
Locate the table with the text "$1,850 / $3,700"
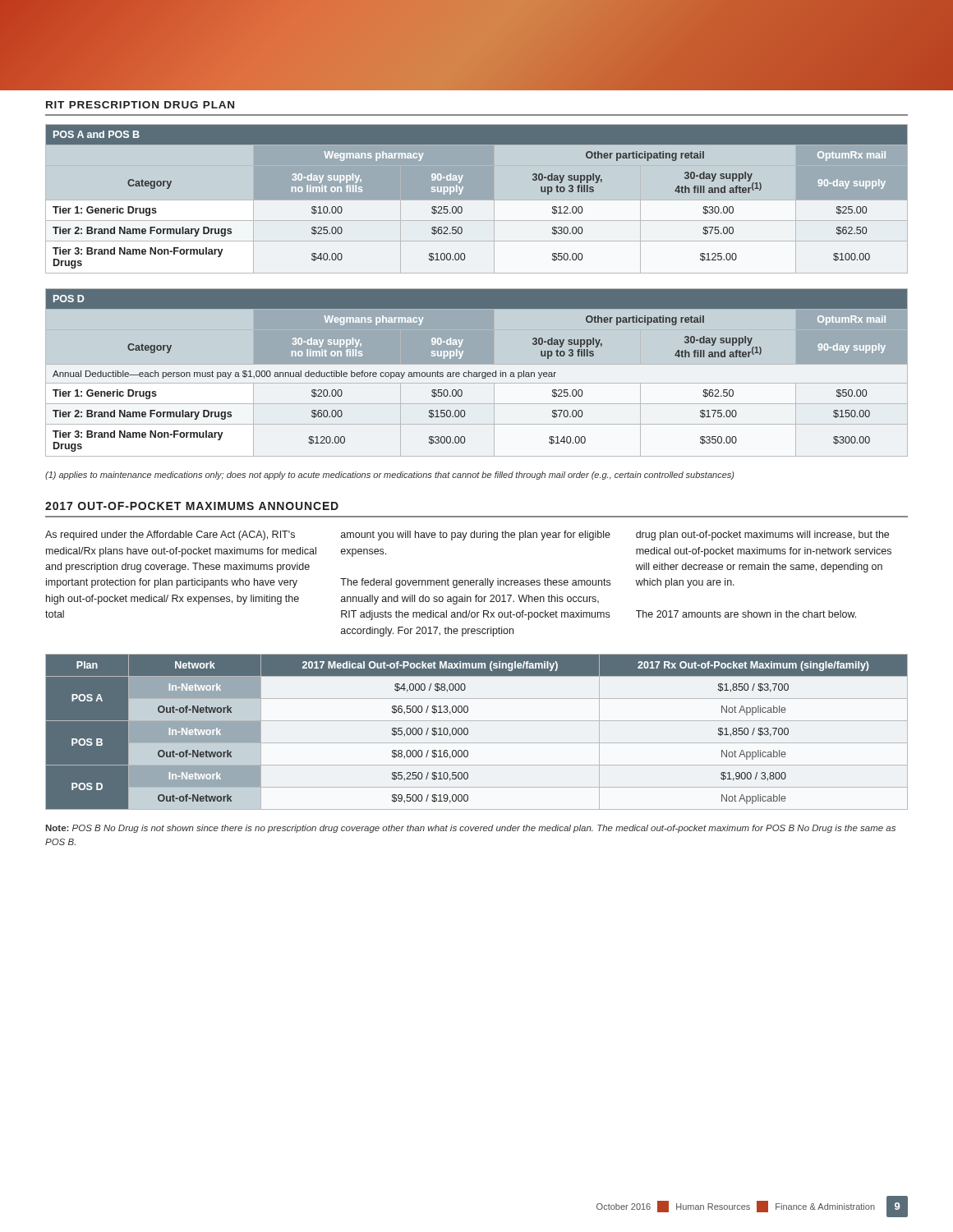pyautogui.click(x=476, y=732)
